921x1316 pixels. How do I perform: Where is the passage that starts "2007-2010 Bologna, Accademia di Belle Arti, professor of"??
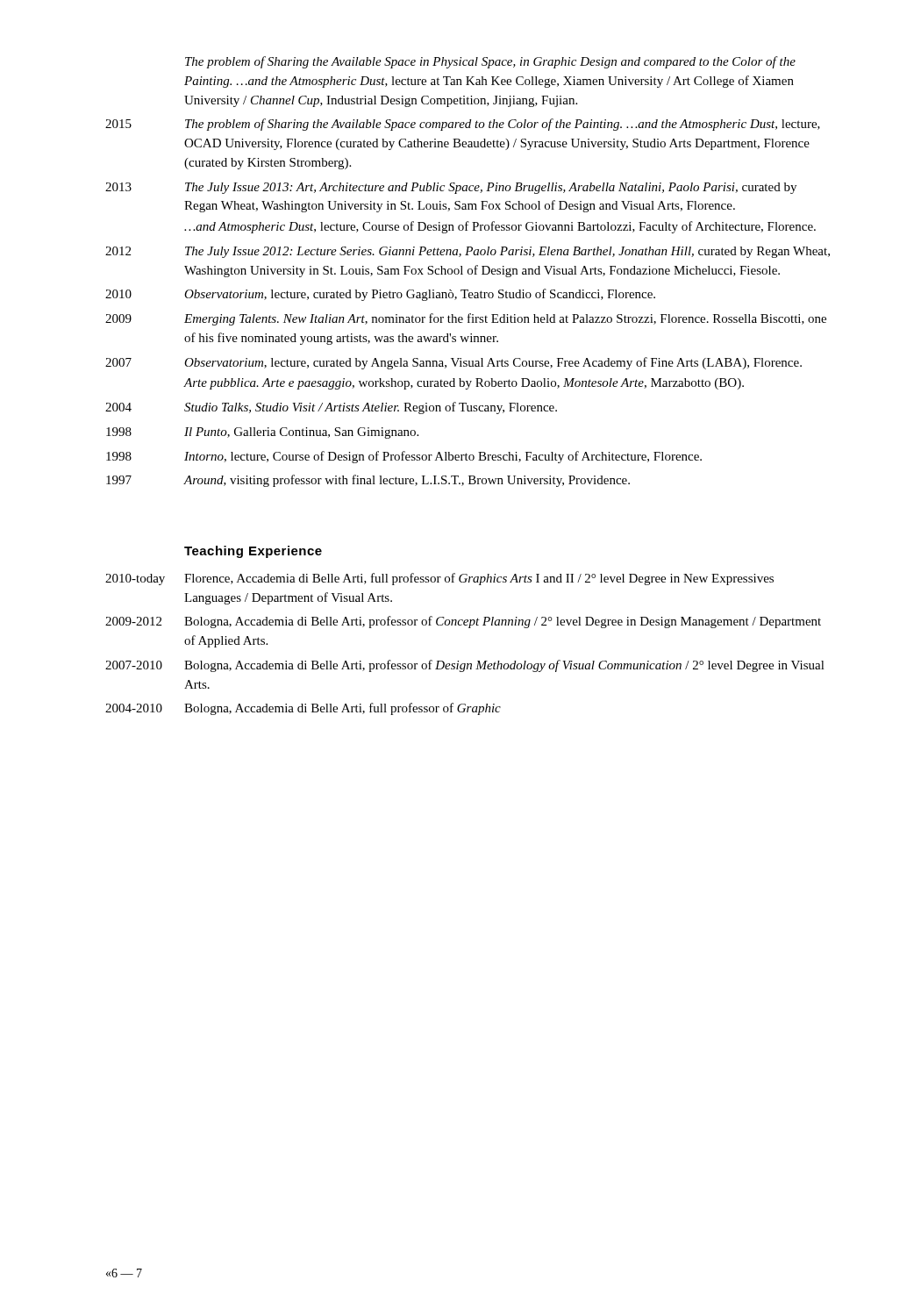click(x=469, y=675)
